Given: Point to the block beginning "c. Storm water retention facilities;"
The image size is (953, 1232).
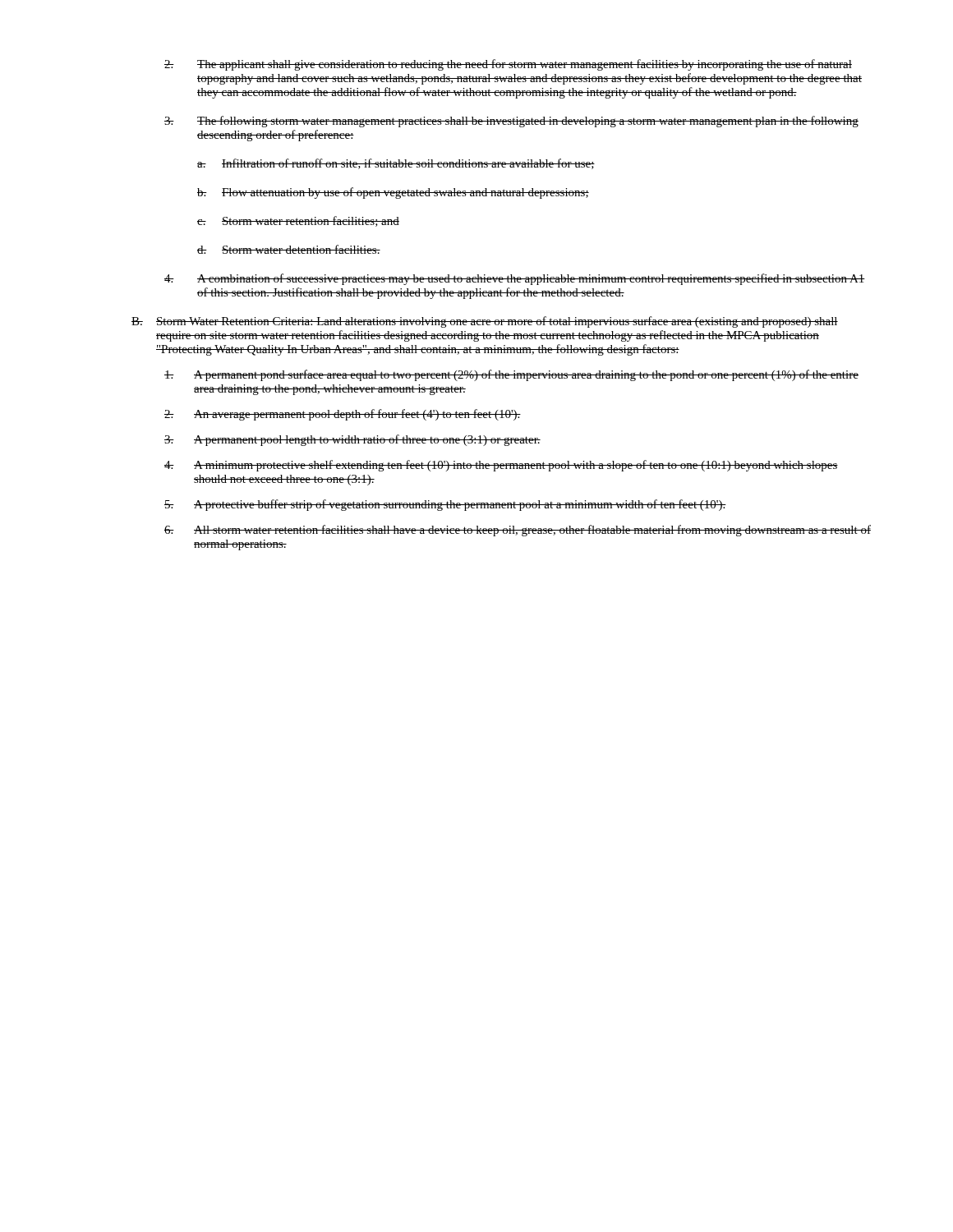Looking at the screenshot, I should (x=298, y=221).
